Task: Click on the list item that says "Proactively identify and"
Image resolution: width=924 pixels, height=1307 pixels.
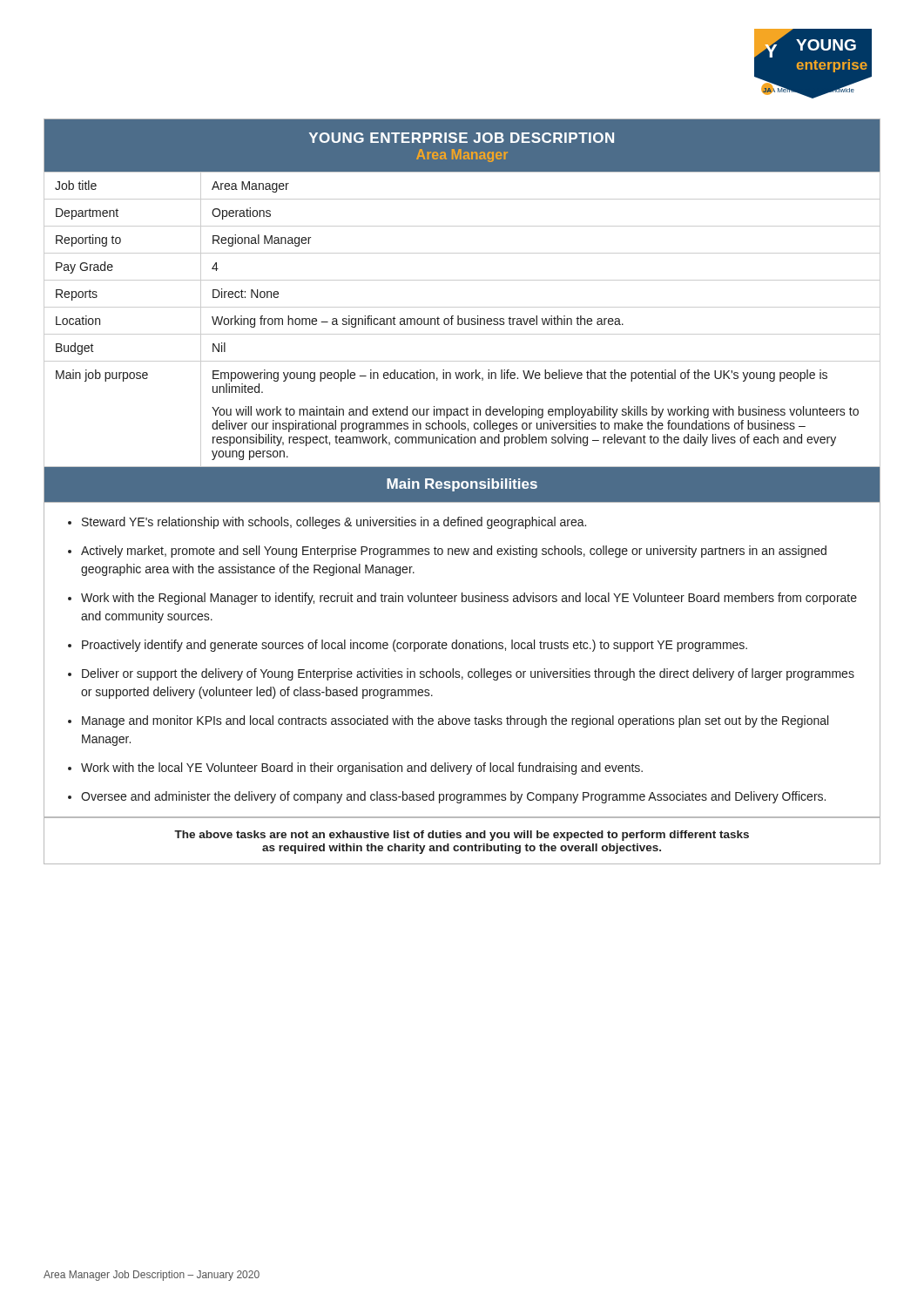Action: pos(415,645)
